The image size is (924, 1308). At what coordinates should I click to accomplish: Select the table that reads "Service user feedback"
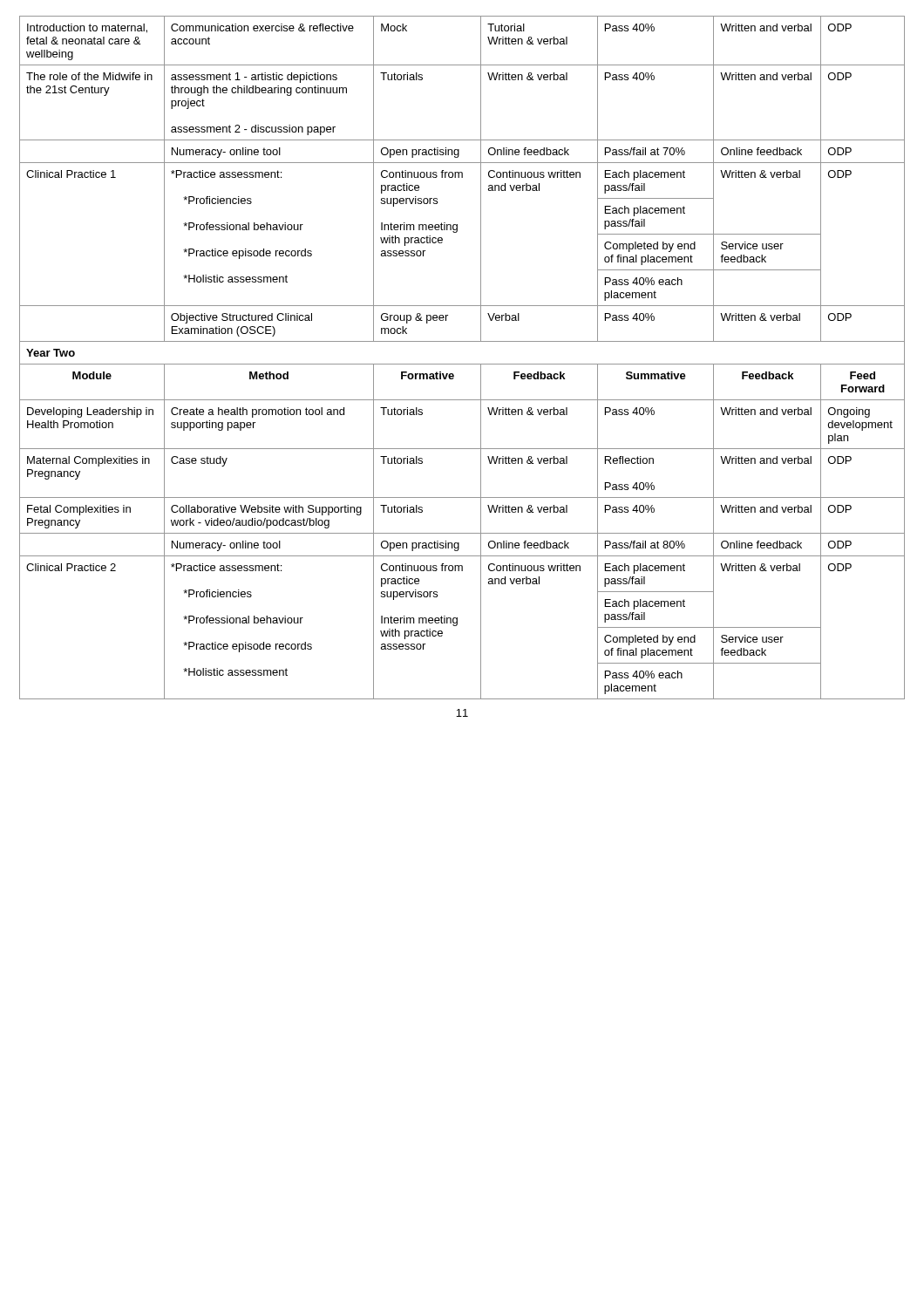click(x=462, y=358)
